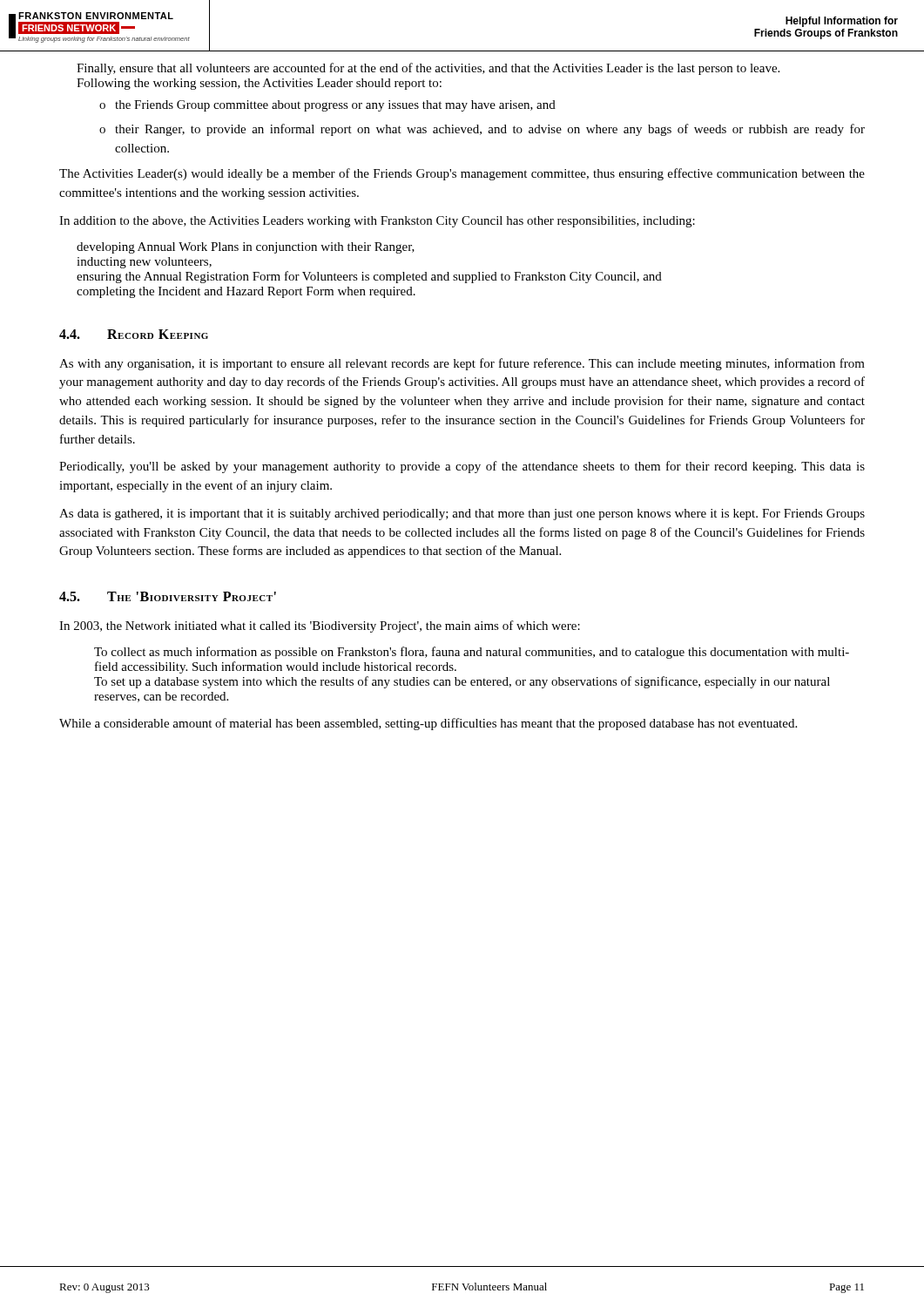Click the passage that begins "As with any organisation, it is important"
The image size is (924, 1307).
pos(462,401)
